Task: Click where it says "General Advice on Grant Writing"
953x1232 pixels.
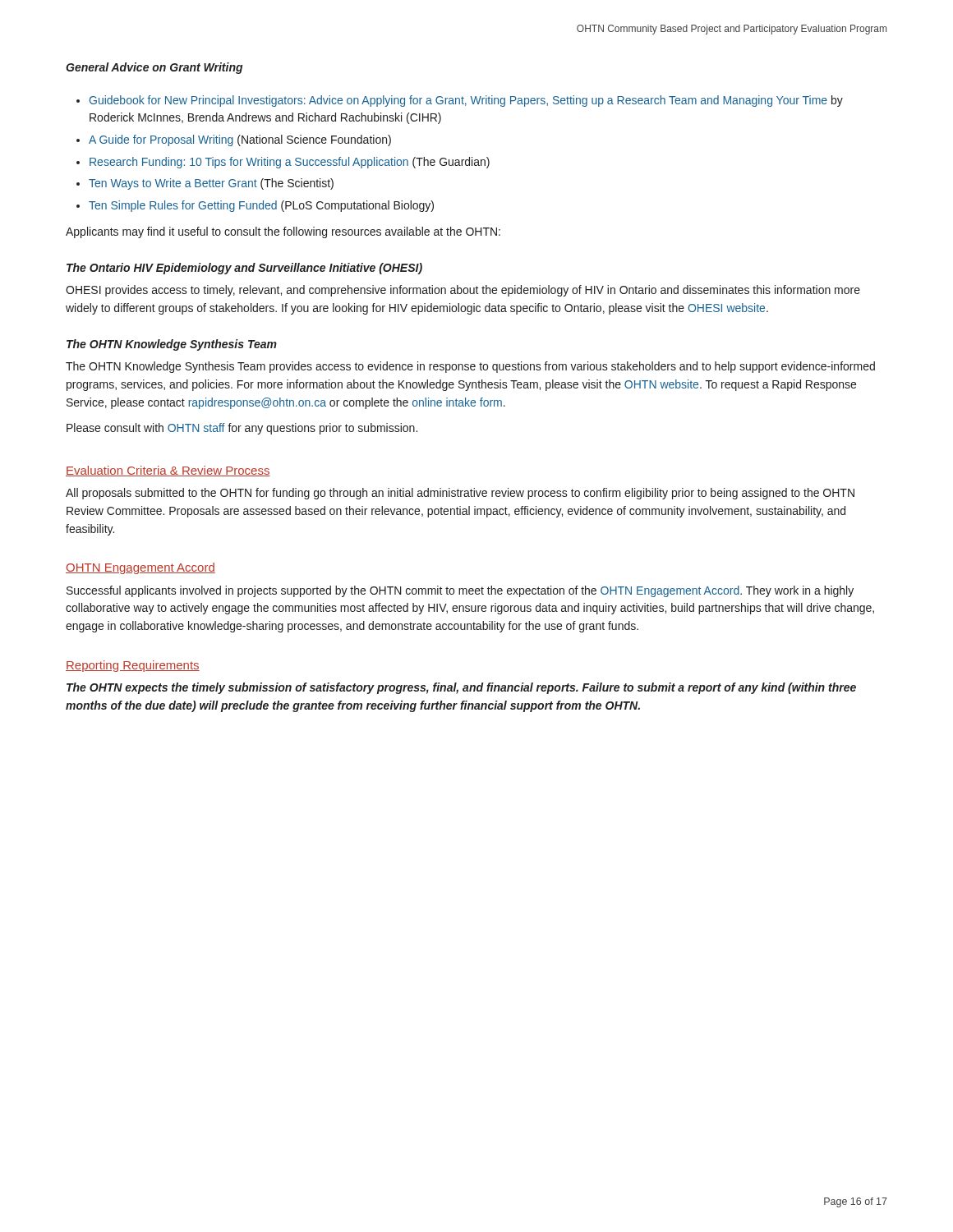Action: pos(154,68)
